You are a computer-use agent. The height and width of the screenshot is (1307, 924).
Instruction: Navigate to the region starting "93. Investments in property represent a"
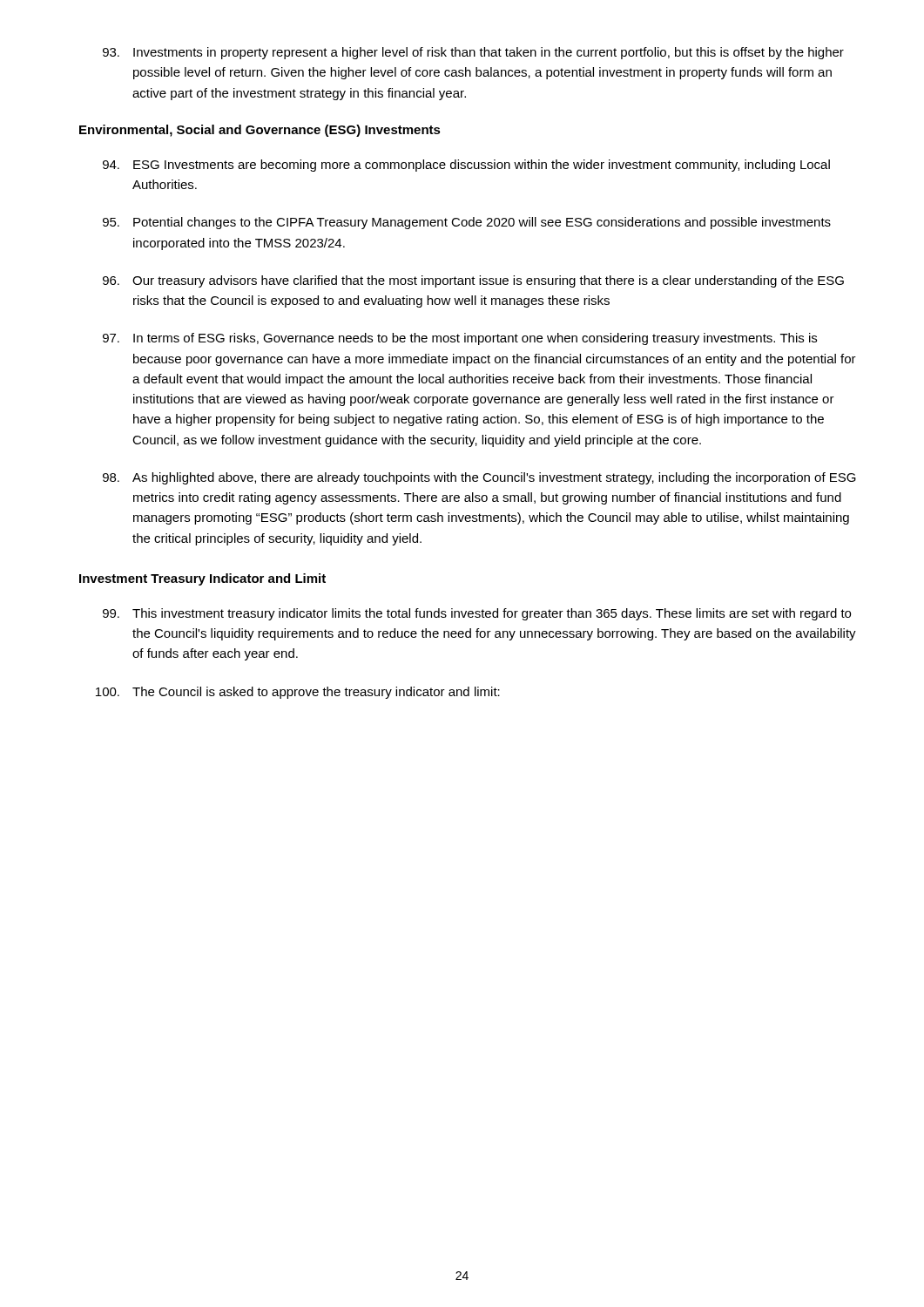pyautogui.click(x=465, y=72)
